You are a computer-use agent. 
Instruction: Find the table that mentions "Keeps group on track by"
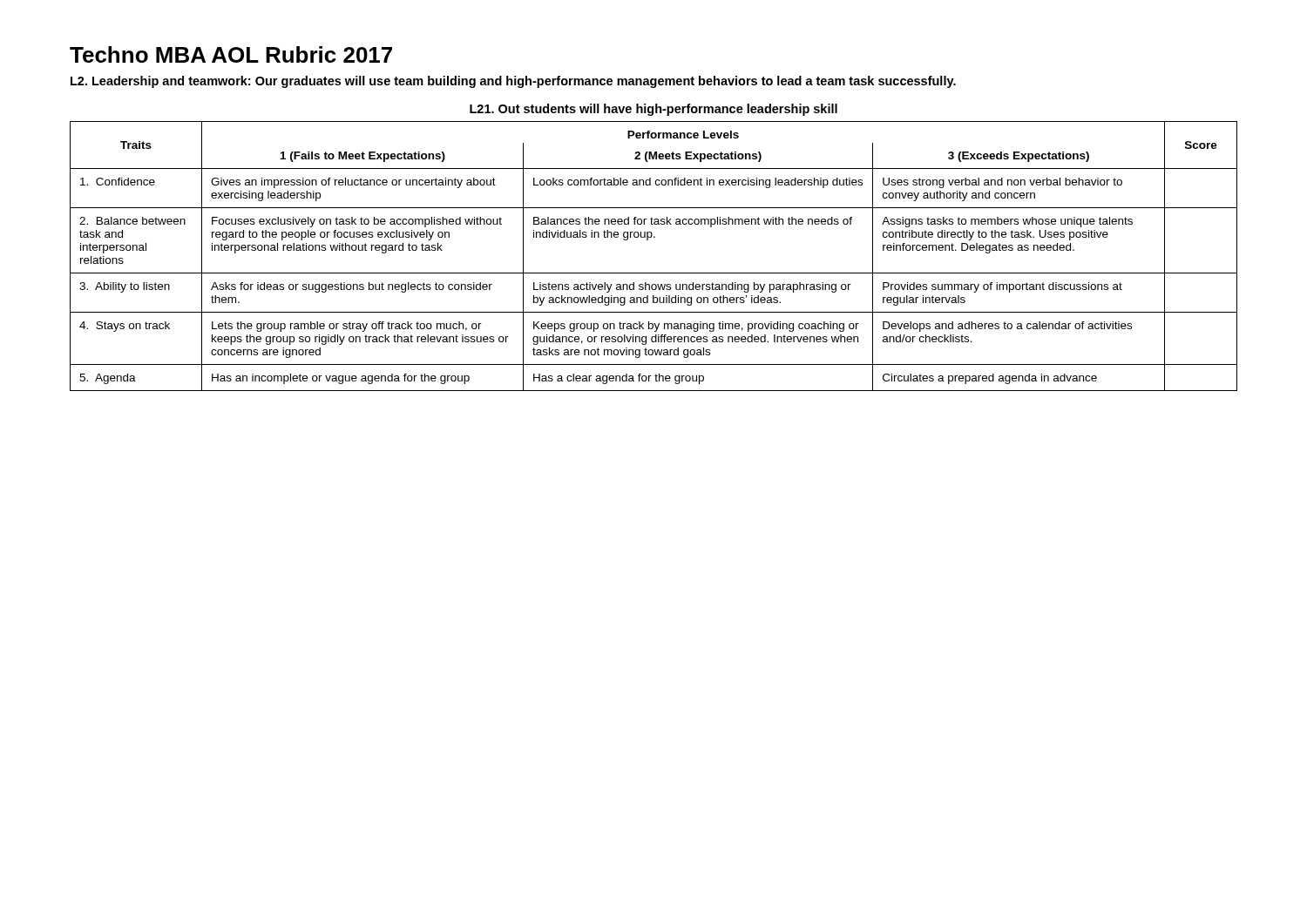[x=654, y=256]
